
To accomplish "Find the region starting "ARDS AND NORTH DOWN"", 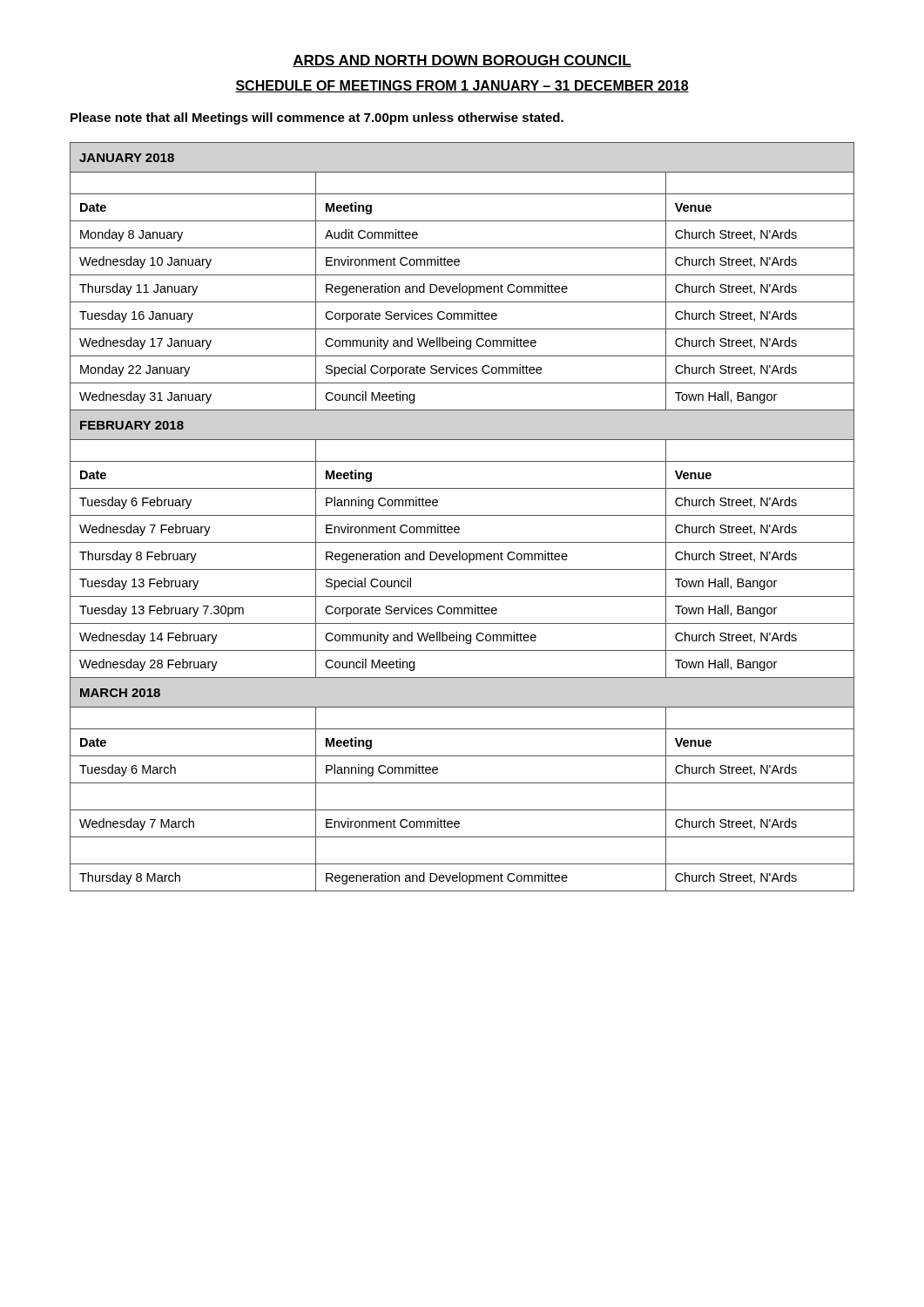I will click(462, 61).
